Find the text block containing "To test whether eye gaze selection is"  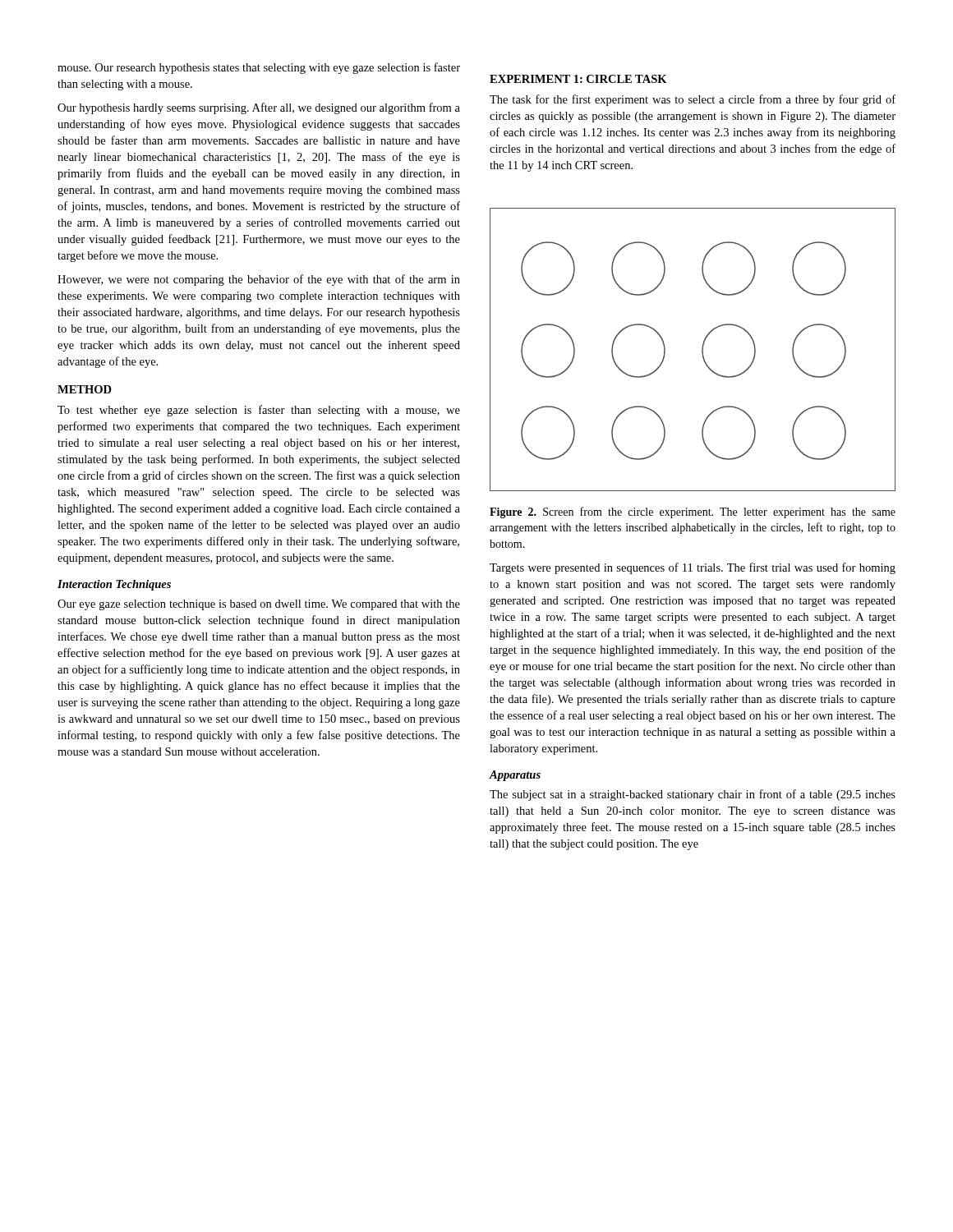(x=259, y=484)
